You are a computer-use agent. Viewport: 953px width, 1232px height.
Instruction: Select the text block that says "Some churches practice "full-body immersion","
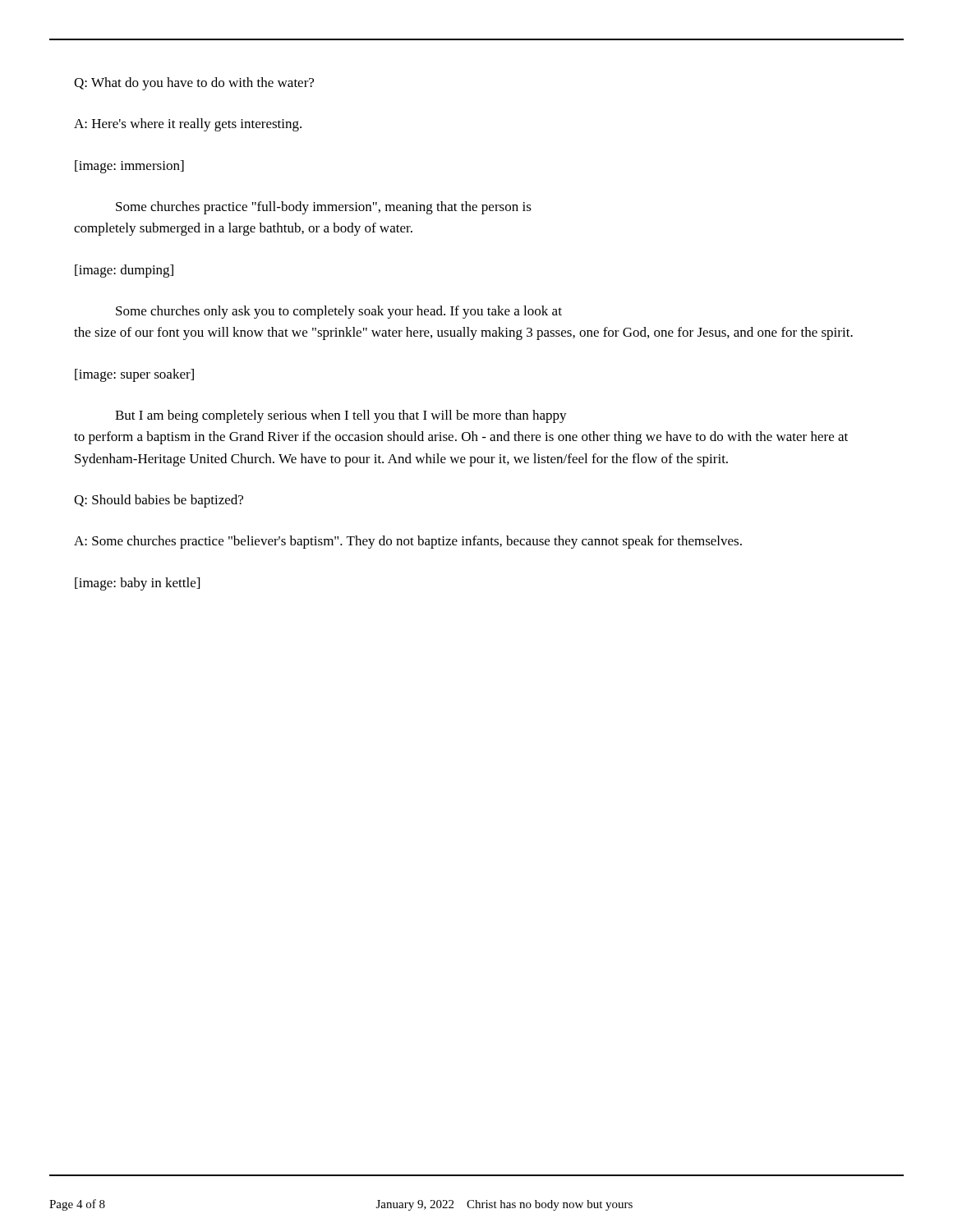476,216
